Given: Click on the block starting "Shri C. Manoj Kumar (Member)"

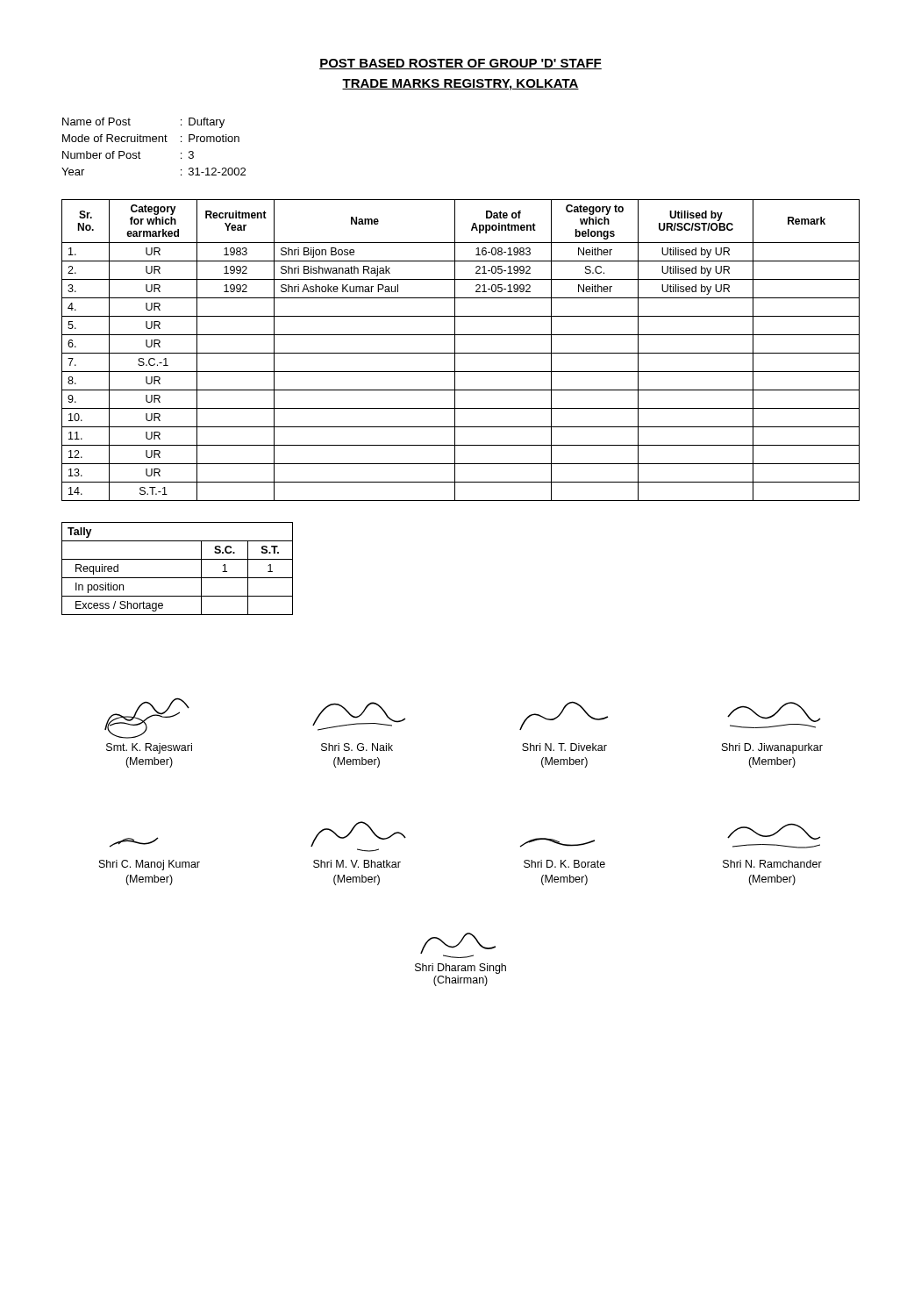Looking at the screenshot, I should pyautogui.click(x=149, y=839).
